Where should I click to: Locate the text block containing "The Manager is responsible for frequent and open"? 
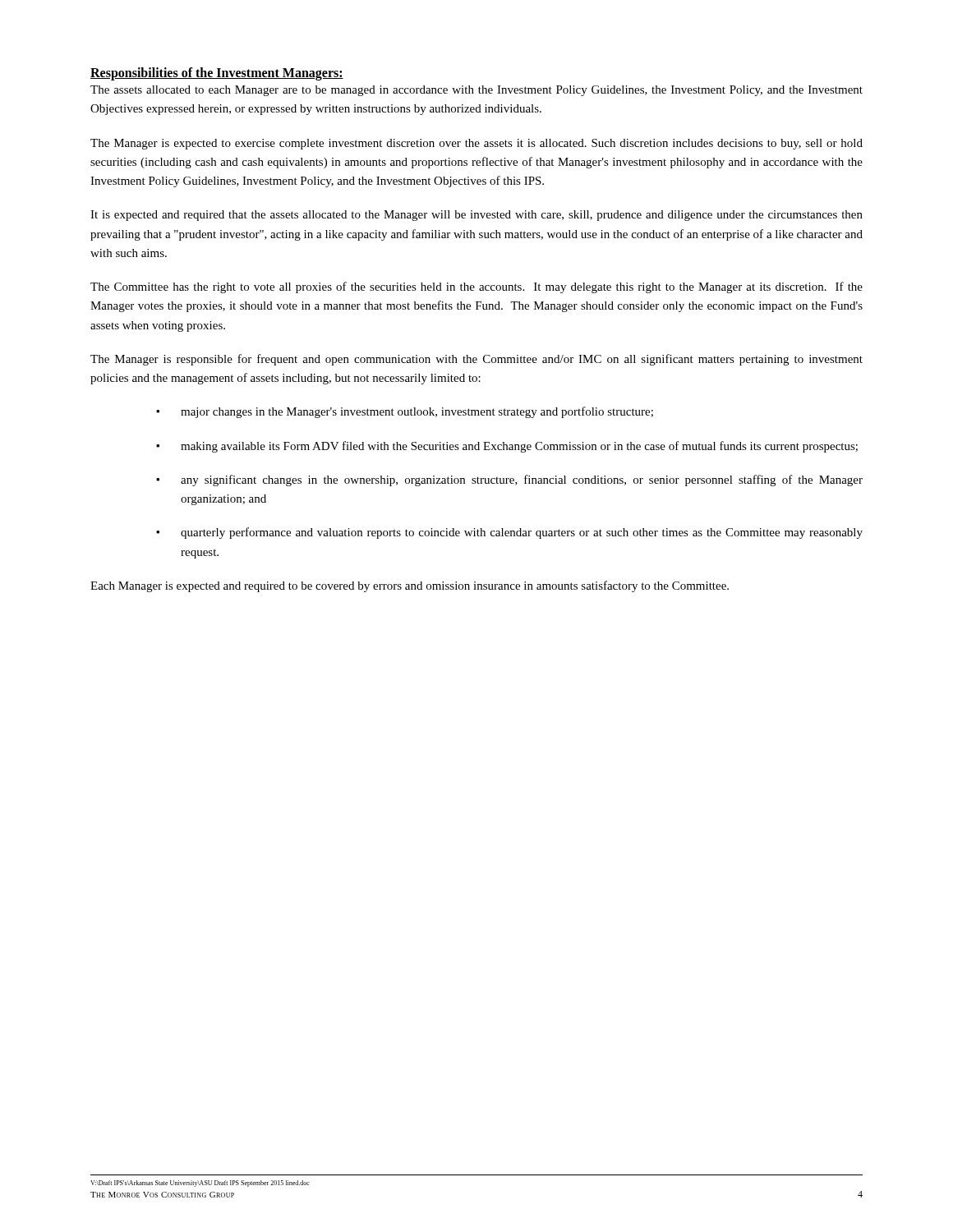[x=476, y=368]
